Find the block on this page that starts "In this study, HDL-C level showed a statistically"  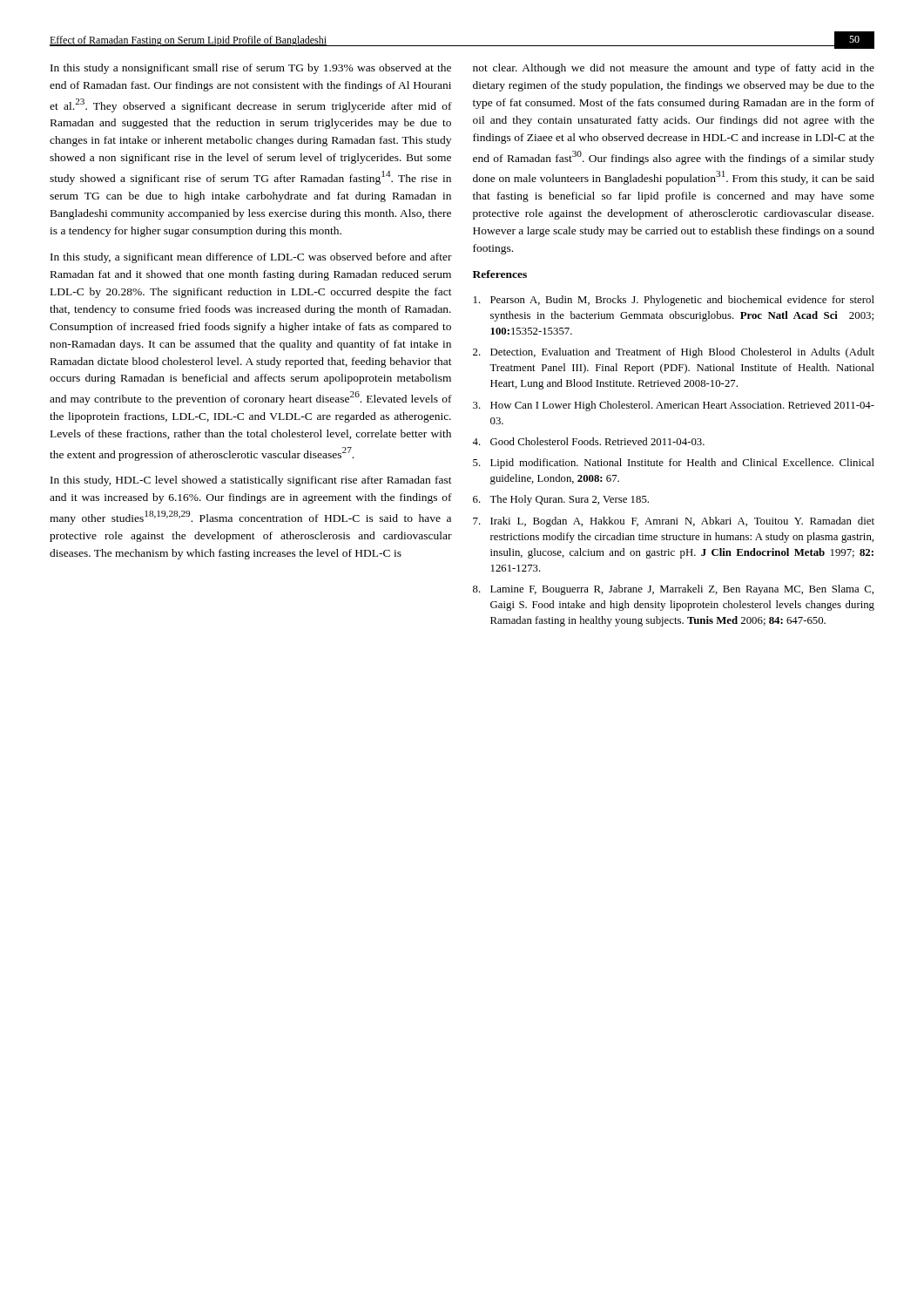pyautogui.click(x=251, y=517)
